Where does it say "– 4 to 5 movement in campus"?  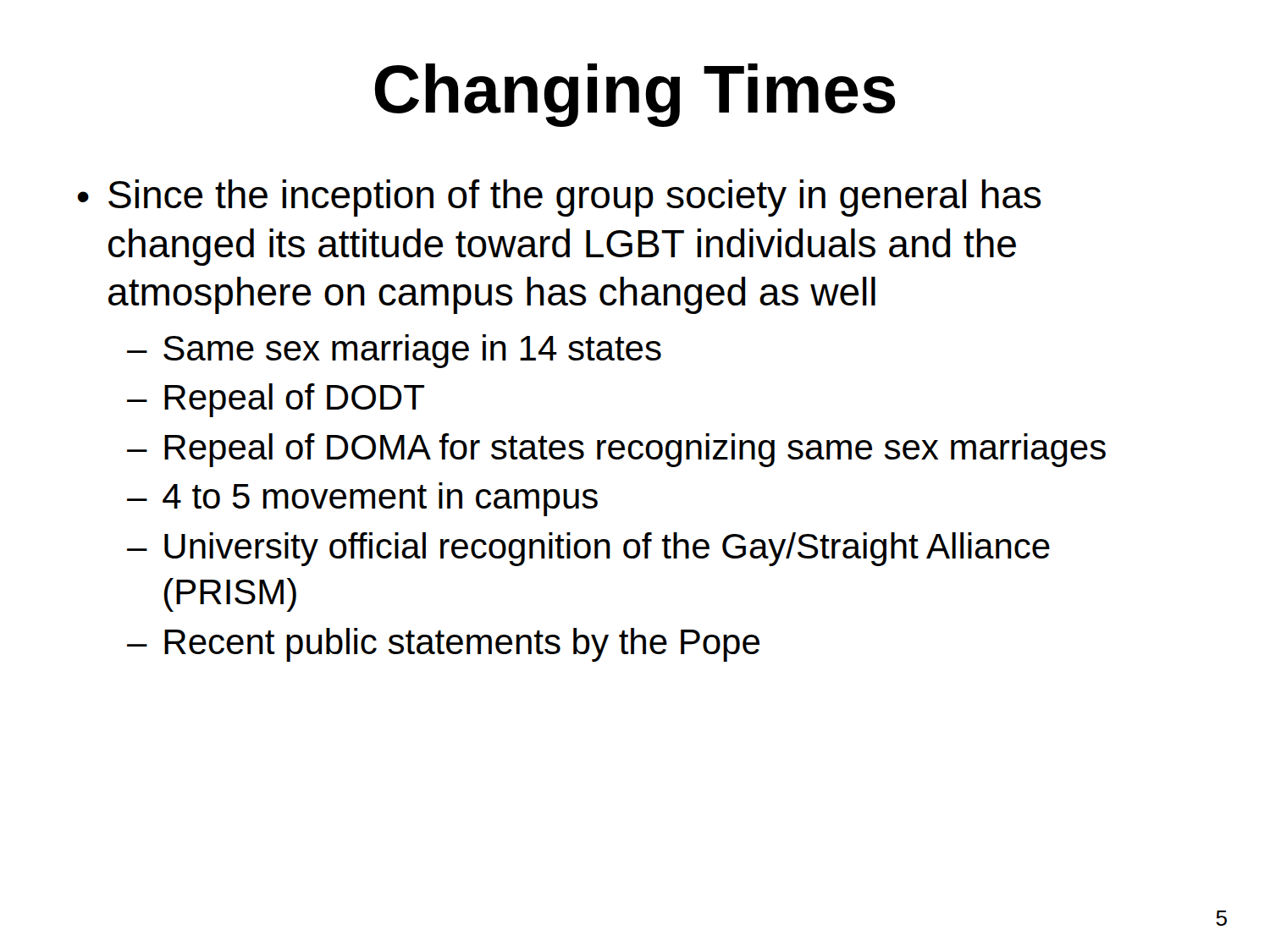363,497
